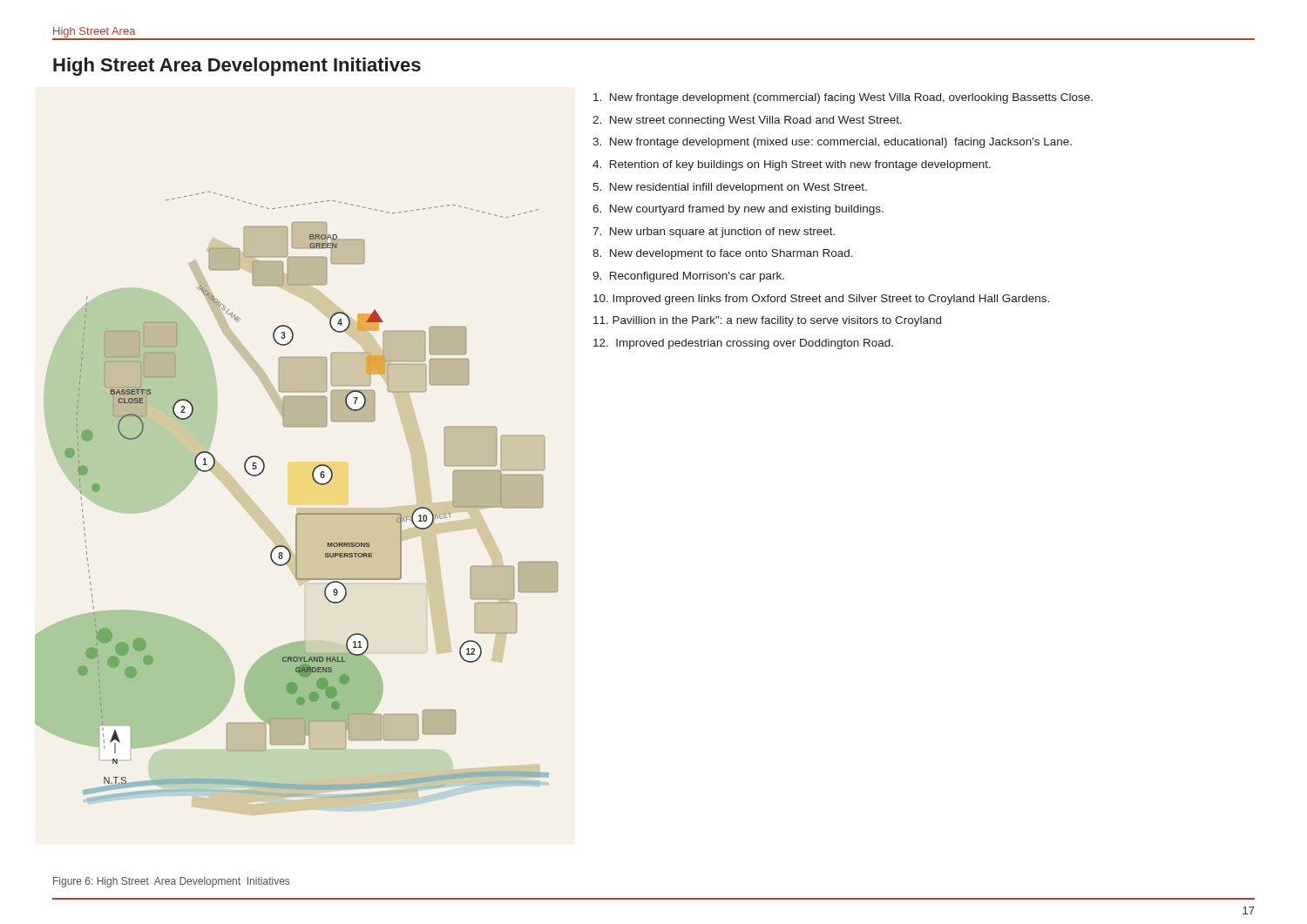Screen dimensions: 924x1307
Task: Locate the text "9. Reconfigured Morrison's car park."
Action: coord(689,276)
